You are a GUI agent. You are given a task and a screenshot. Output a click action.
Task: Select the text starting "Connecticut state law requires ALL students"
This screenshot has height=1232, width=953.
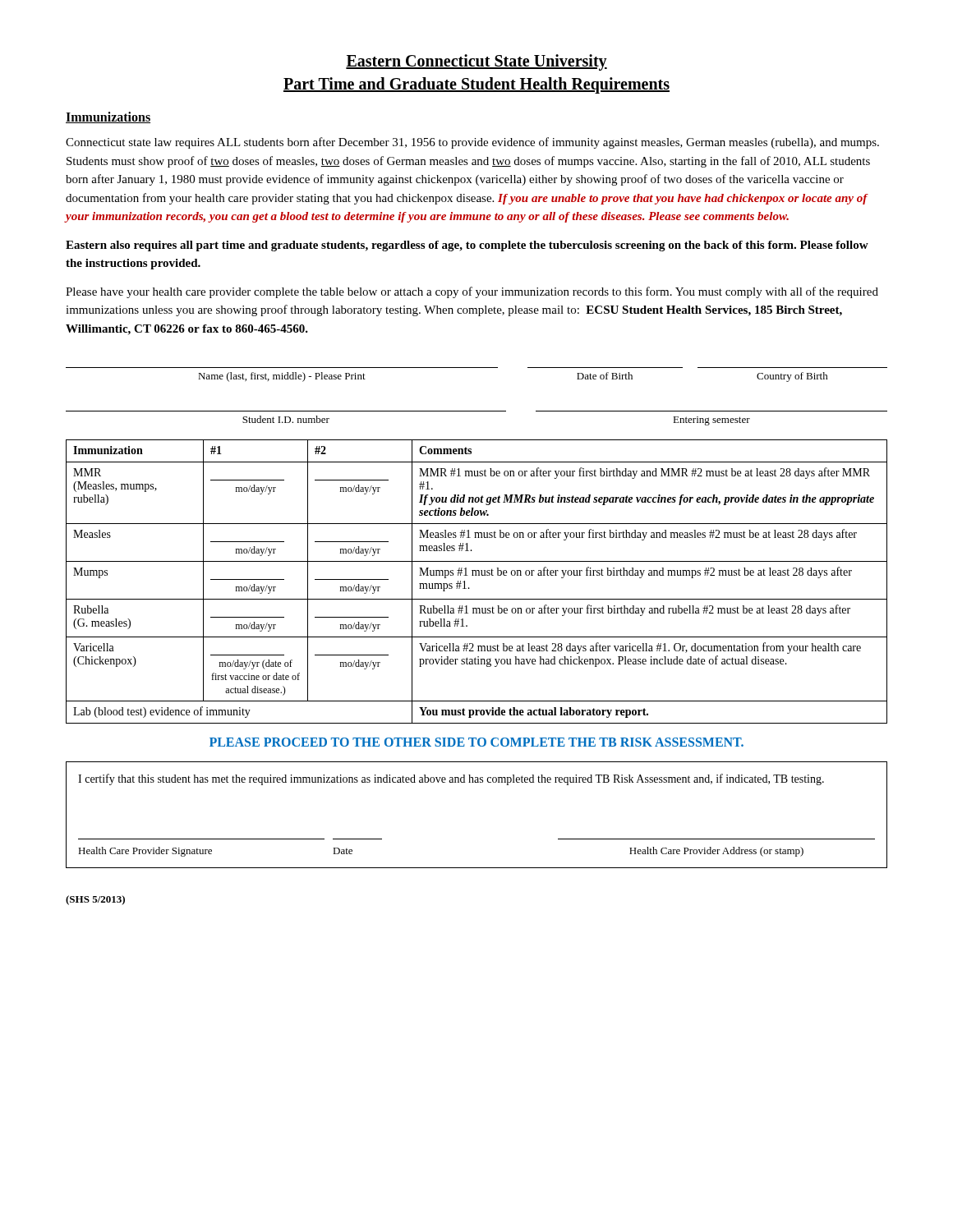click(x=473, y=179)
